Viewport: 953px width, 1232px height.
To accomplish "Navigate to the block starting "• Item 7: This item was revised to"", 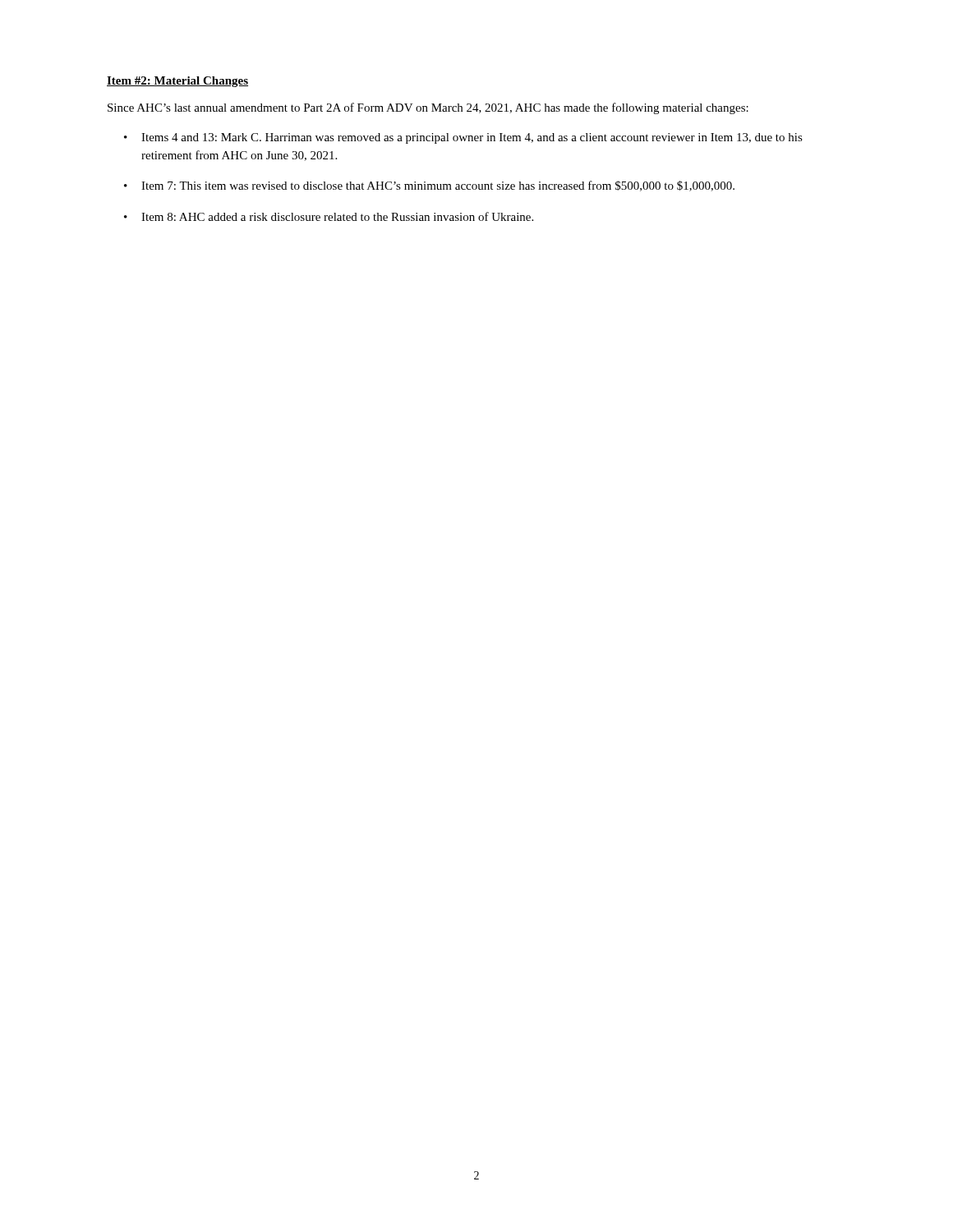I will coord(429,187).
